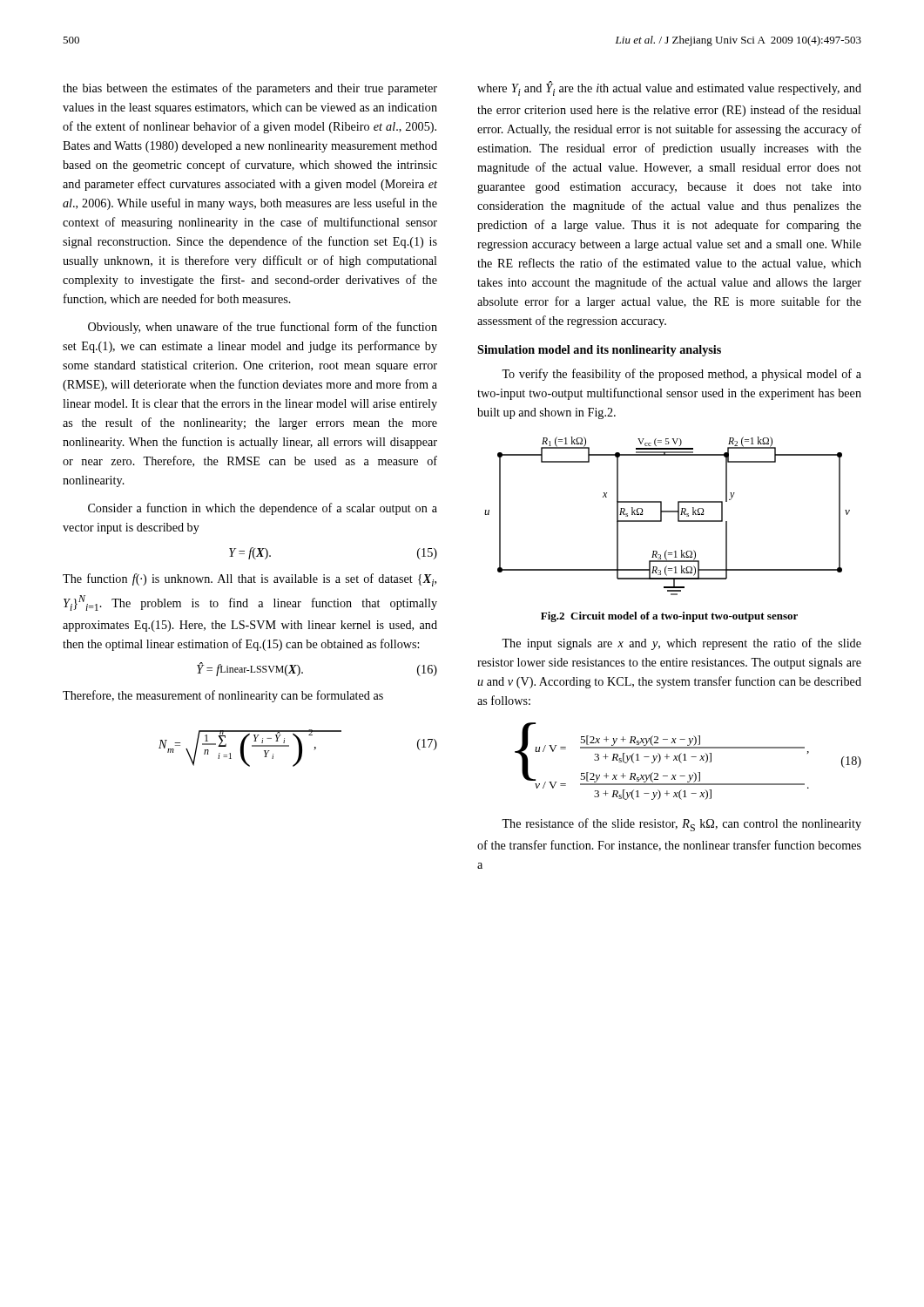Click on the text block starting "N m = 1 n n Σ i"
Image resolution: width=924 pixels, height=1307 pixels.
coord(298,743)
